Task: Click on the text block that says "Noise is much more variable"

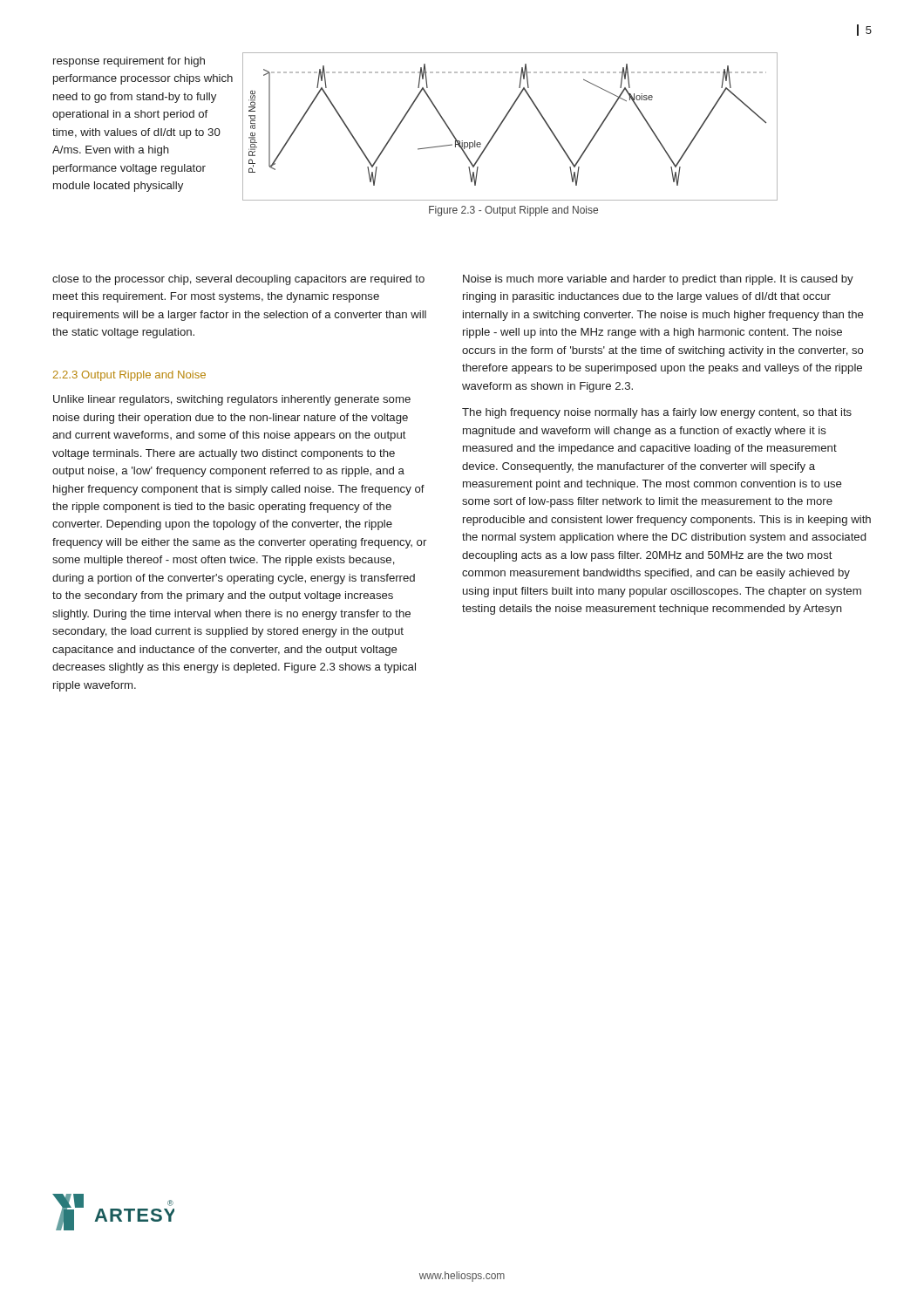Action: point(667,444)
